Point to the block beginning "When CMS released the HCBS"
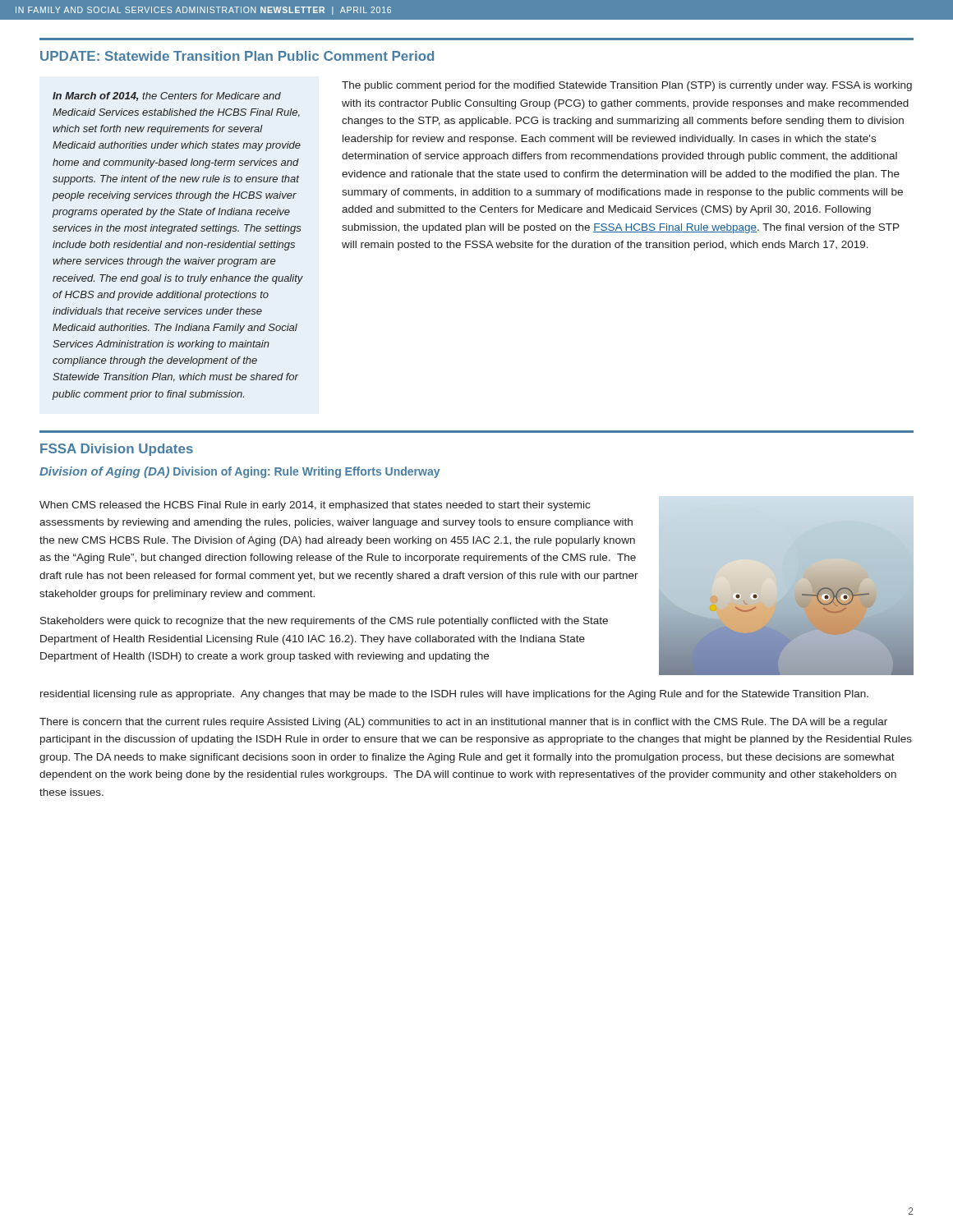953x1232 pixels. point(339,549)
